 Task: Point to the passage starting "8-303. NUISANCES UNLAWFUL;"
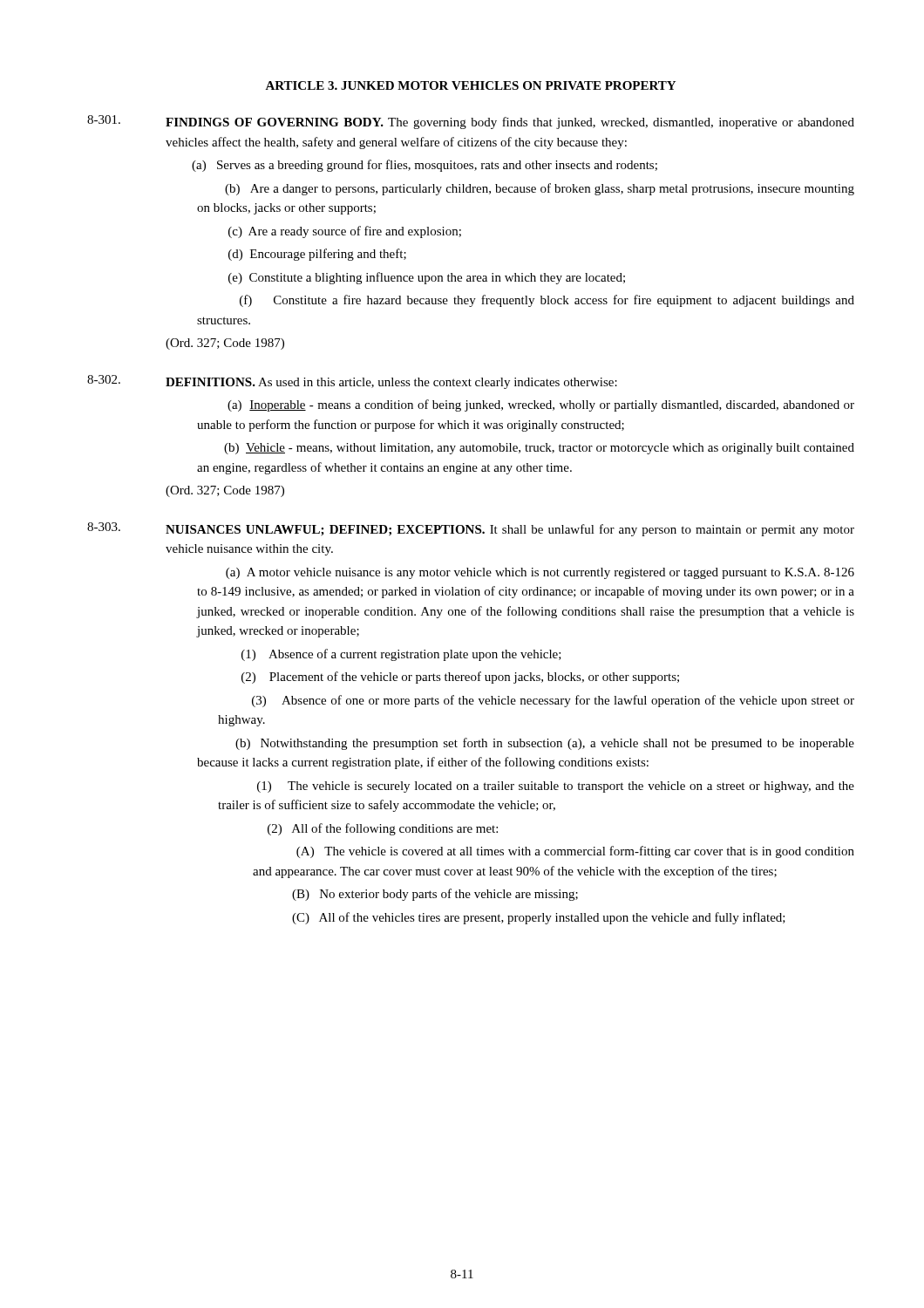point(471,529)
